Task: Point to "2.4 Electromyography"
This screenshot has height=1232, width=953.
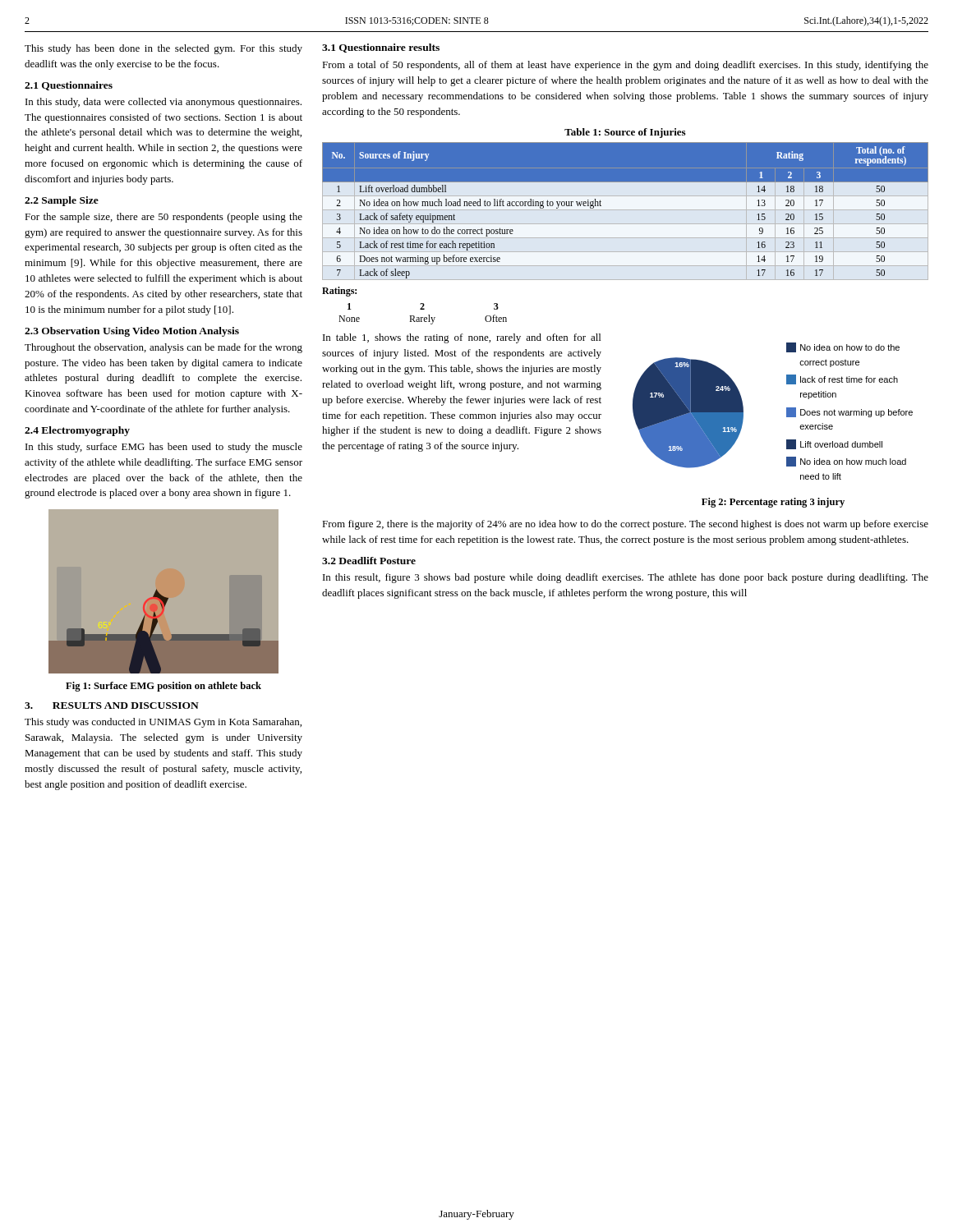Action: pos(77,430)
